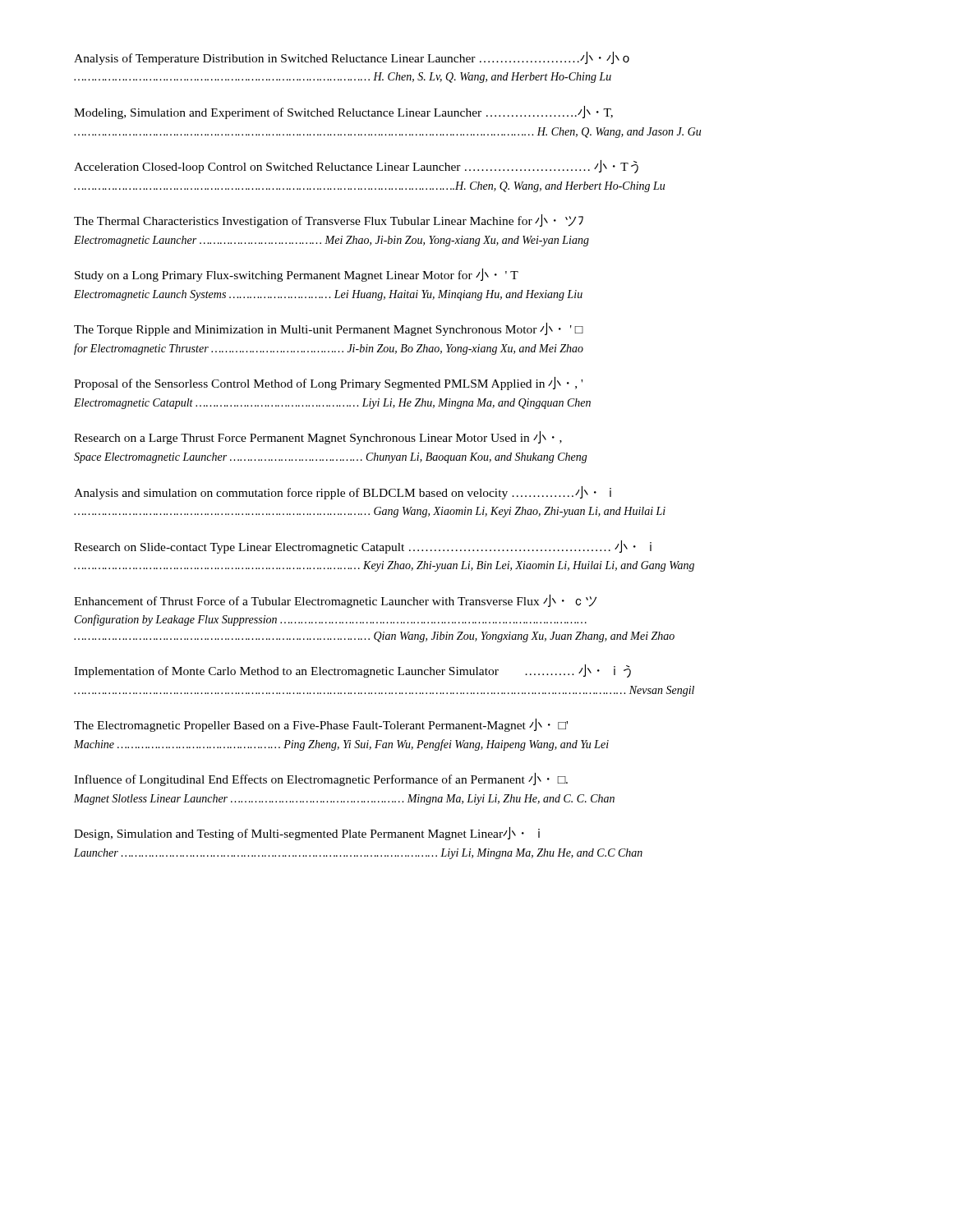Image resolution: width=953 pixels, height=1232 pixels.
Task: Find the list item with the text "Acceleration Closed-loop Control"
Action: tap(476, 176)
